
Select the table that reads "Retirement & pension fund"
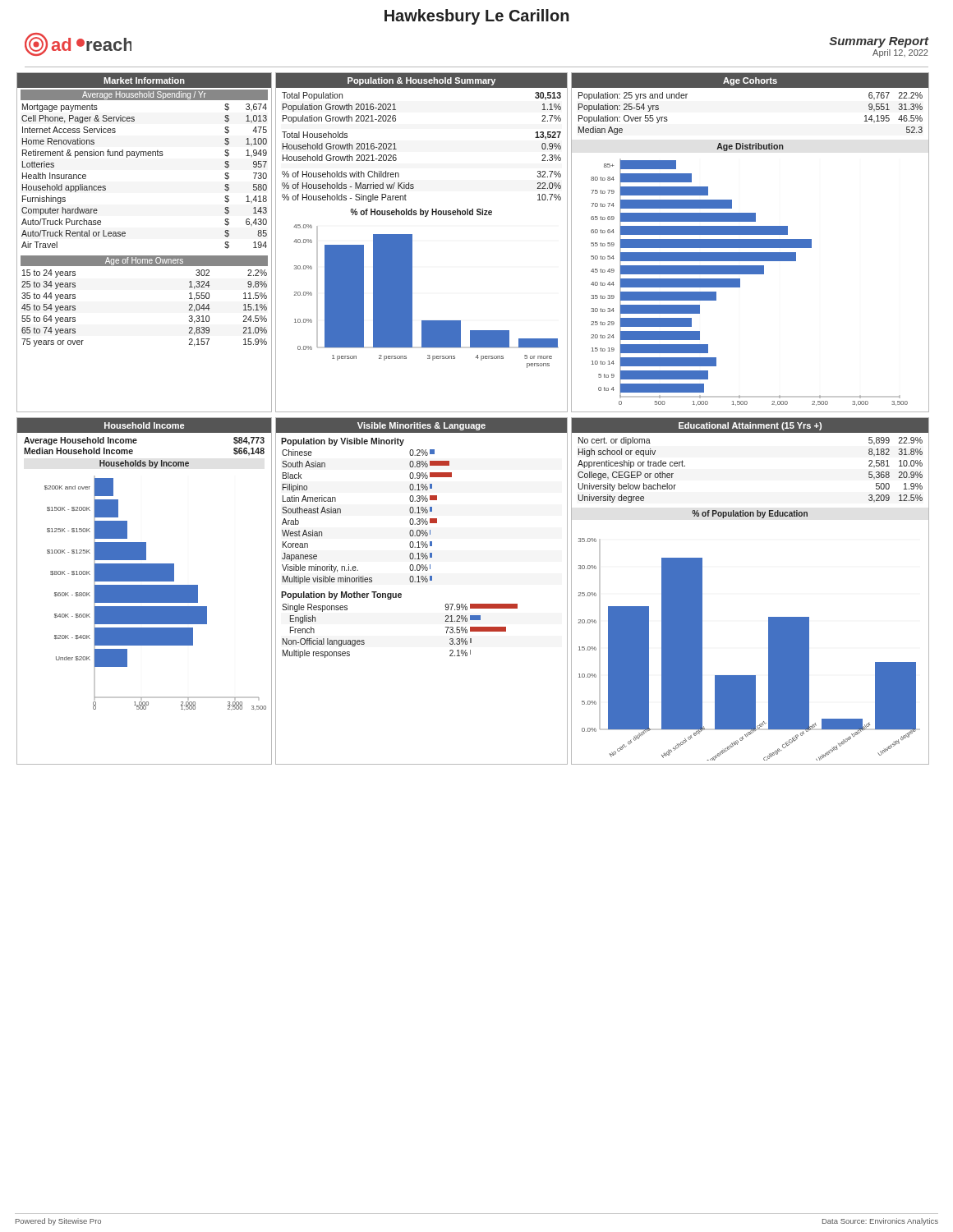(144, 242)
